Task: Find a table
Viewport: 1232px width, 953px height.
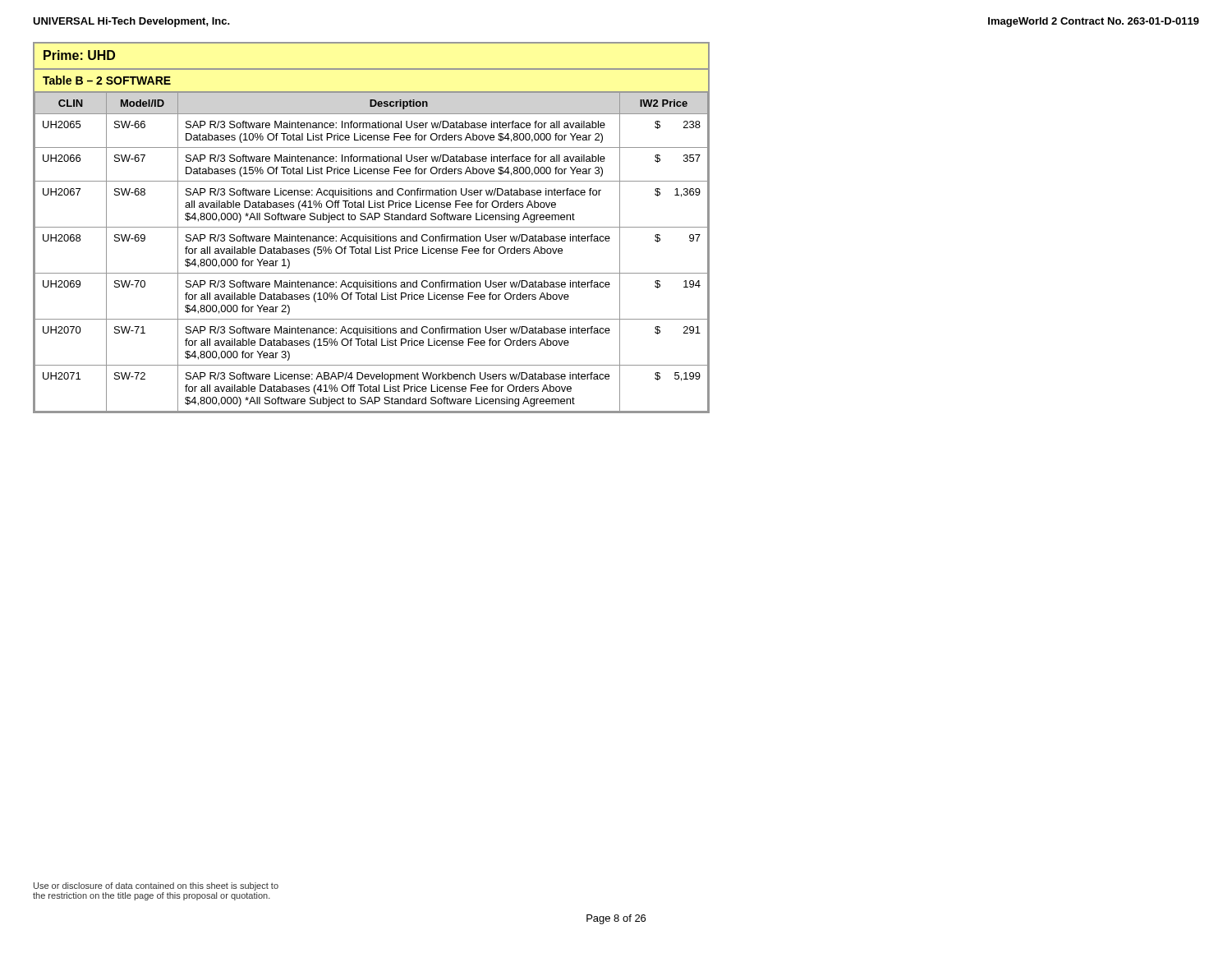Action: (x=371, y=252)
